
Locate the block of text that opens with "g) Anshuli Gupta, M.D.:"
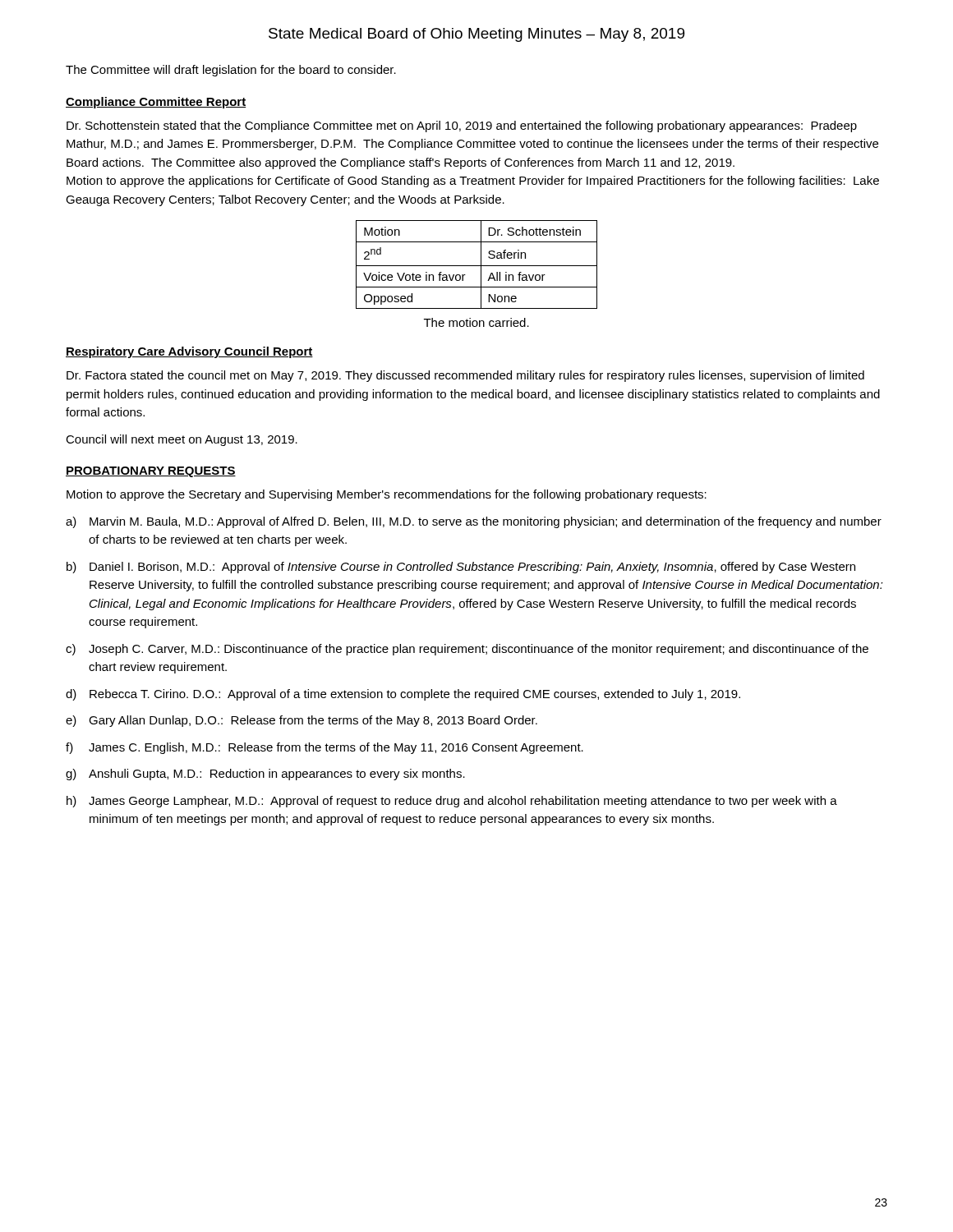[265, 775]
